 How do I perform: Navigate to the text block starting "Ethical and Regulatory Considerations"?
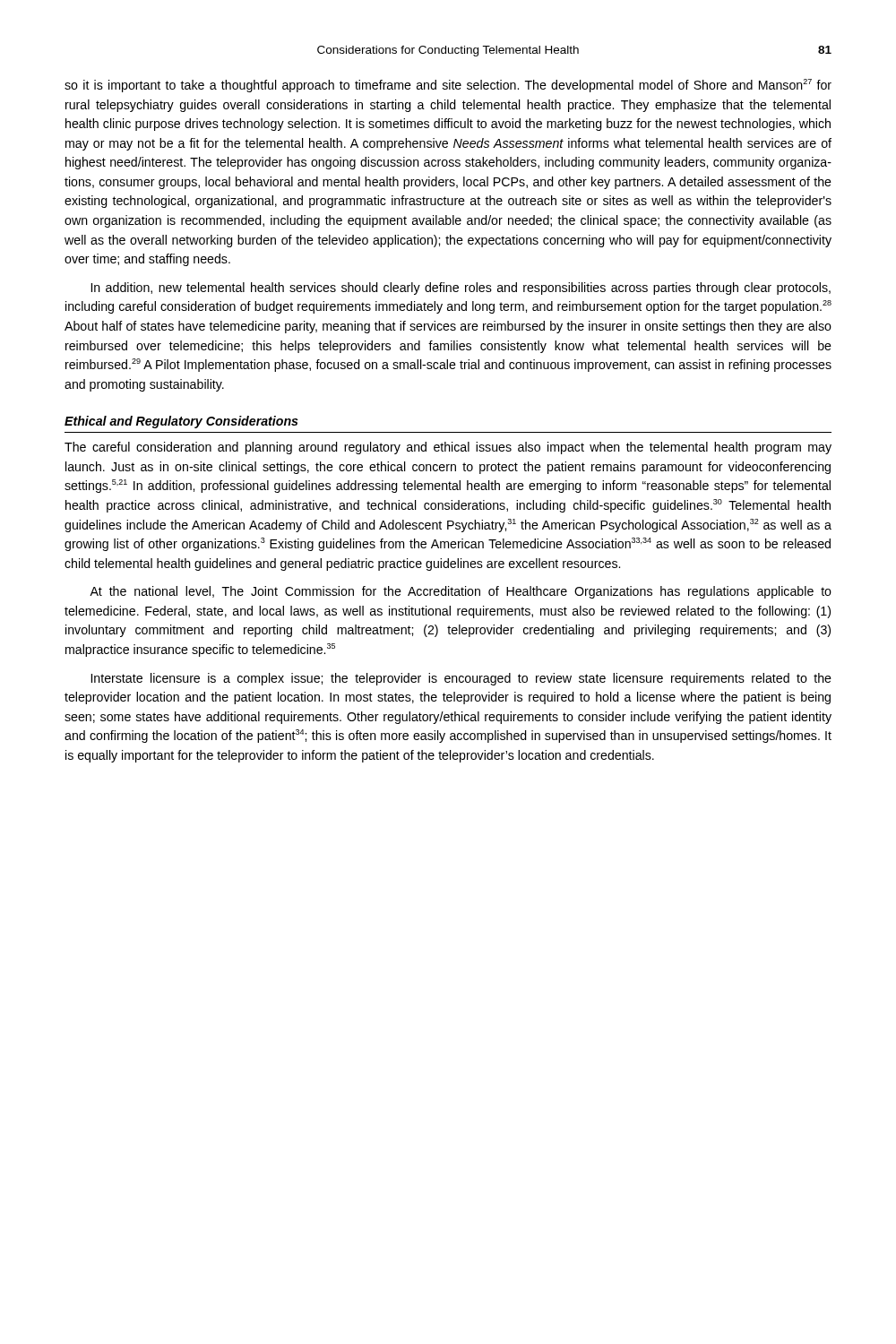(x=181, y=421)
